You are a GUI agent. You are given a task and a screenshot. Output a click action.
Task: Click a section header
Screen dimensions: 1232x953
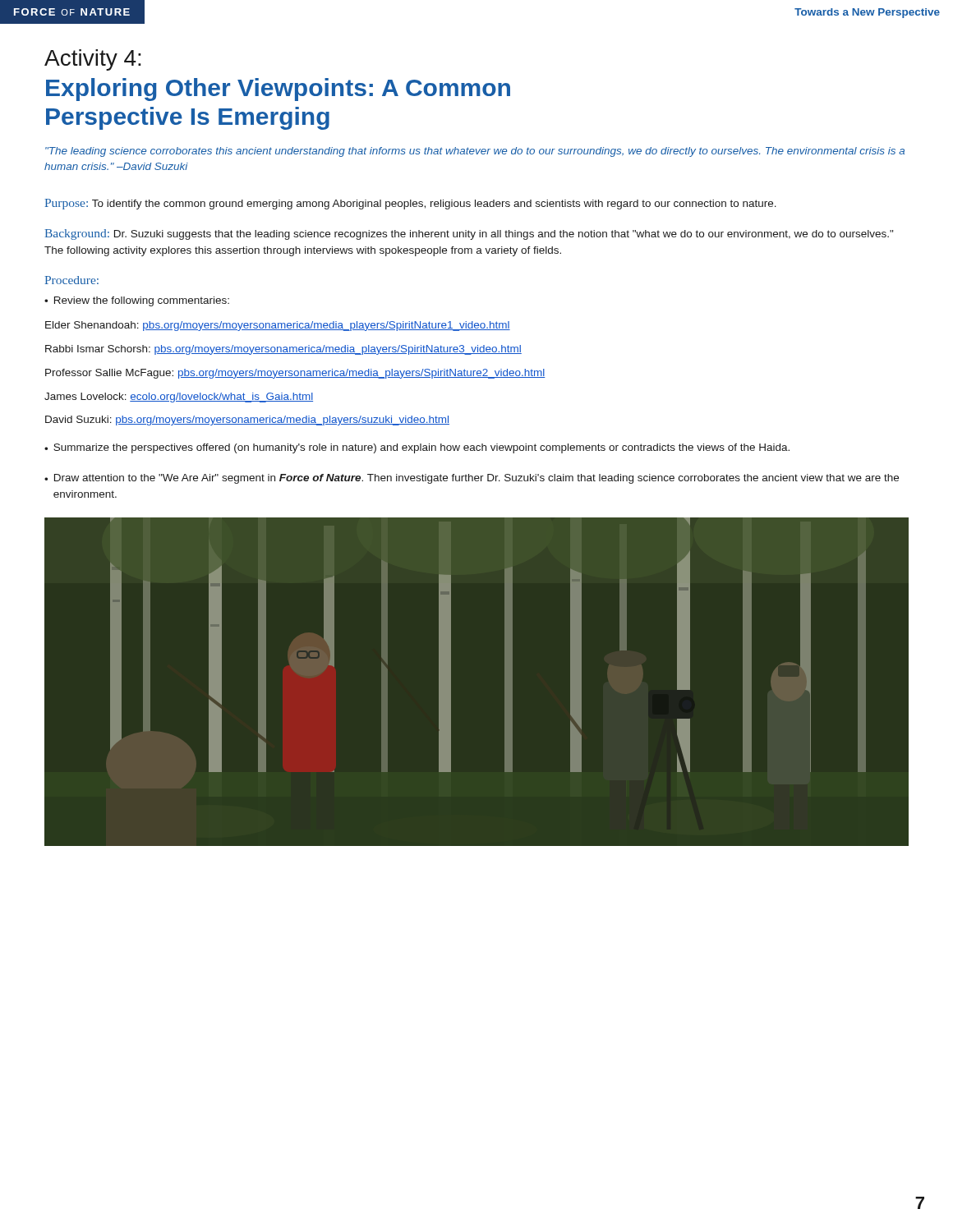pyautogui.click(x=72, y=279)
